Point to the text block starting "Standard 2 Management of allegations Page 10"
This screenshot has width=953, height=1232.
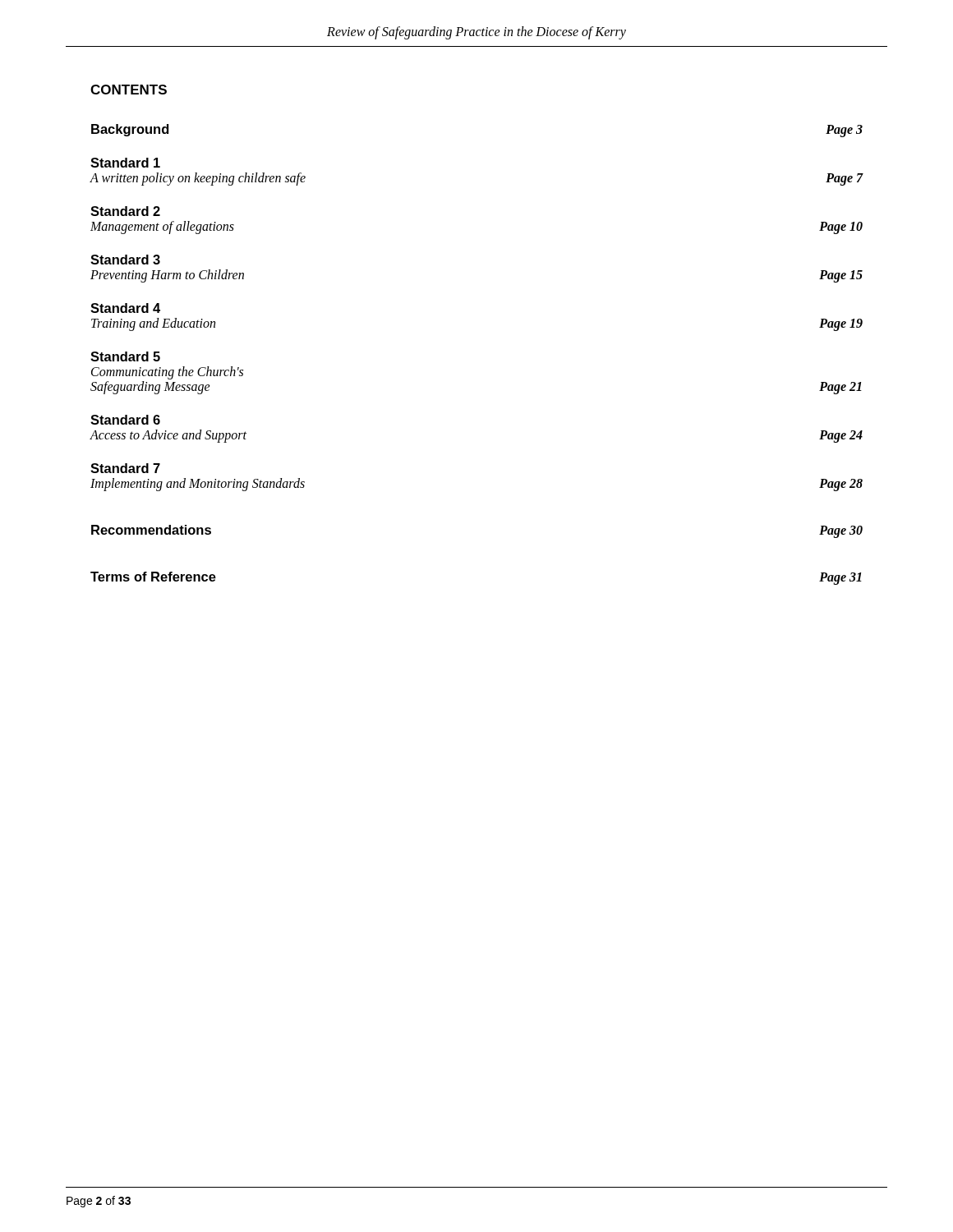pyautogui.click(x=125, y=211)
